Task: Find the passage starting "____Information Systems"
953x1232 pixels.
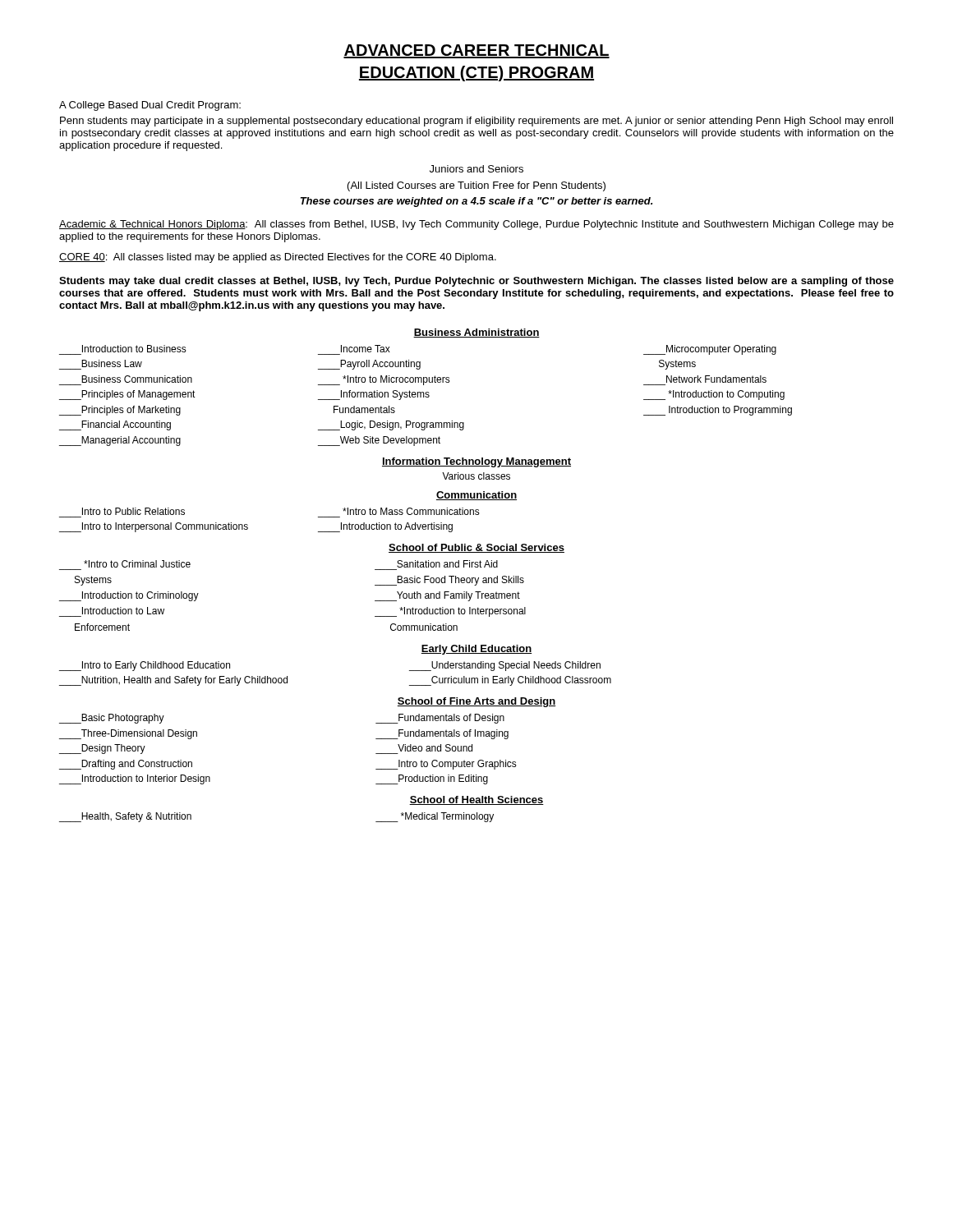Action: pos(374,394)
